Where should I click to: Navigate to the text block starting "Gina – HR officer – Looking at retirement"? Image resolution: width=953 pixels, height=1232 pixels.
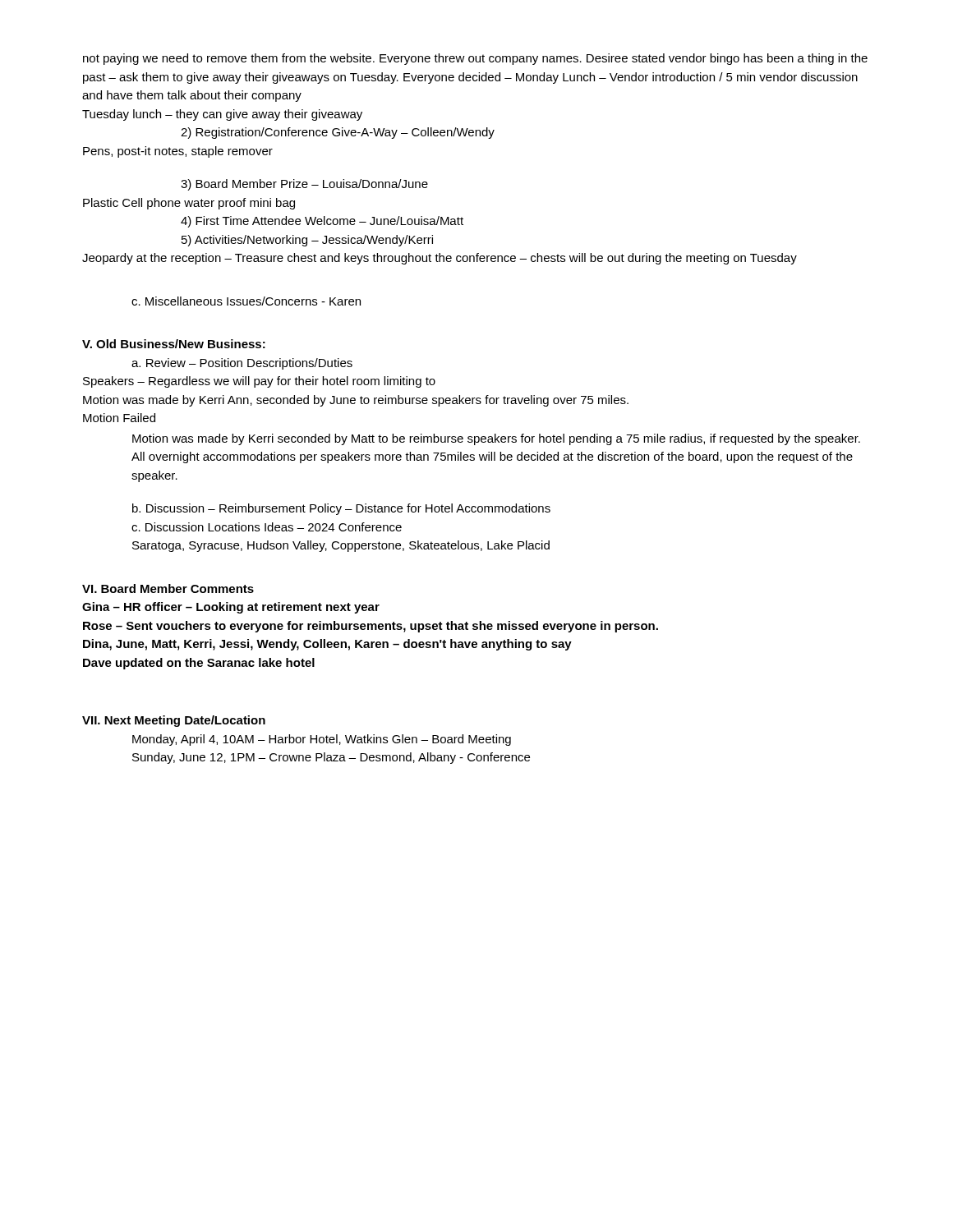coord(231,607)
